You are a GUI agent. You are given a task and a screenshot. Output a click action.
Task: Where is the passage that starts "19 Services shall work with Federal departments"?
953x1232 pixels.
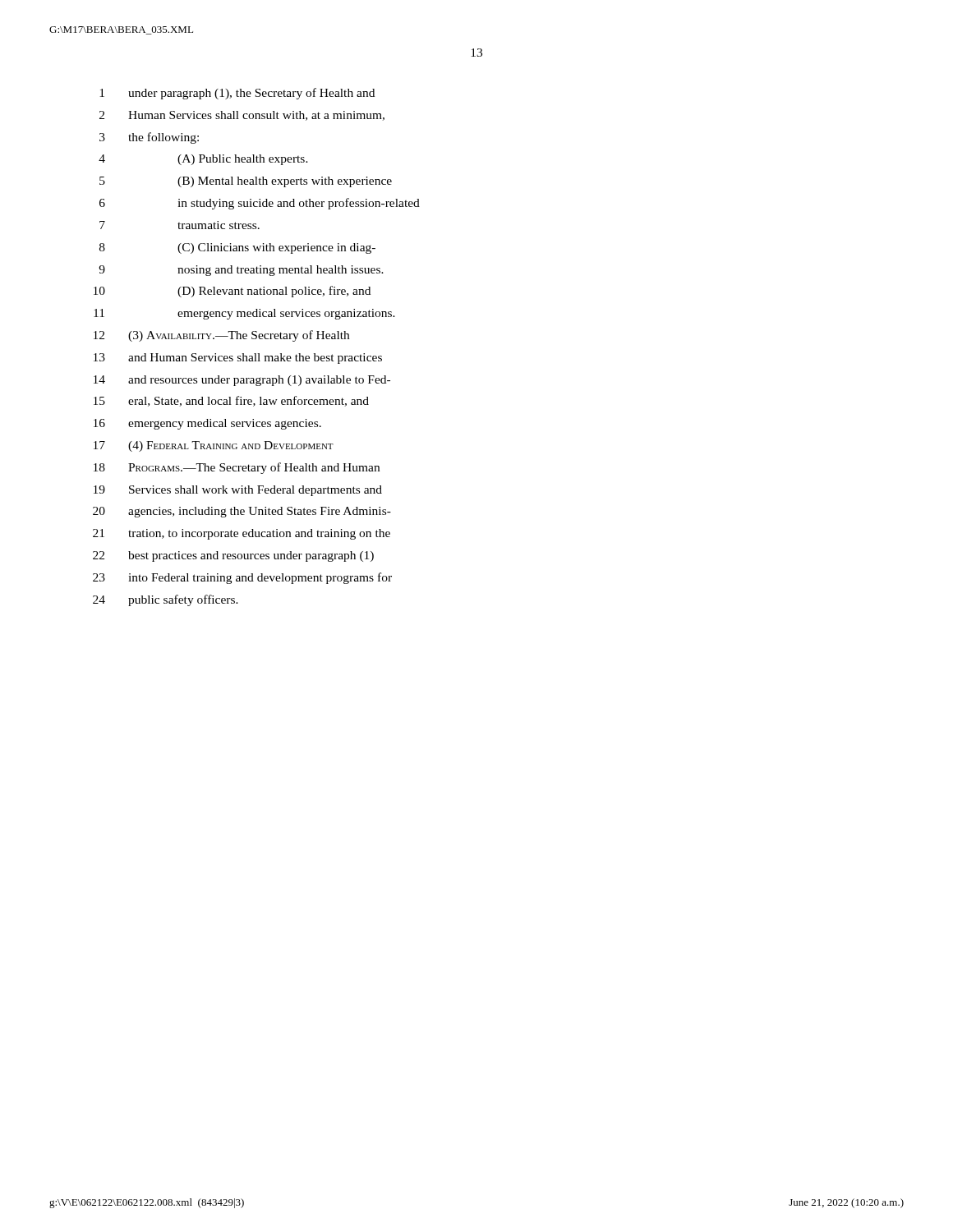pyautogui.click(x=238, y=491)
